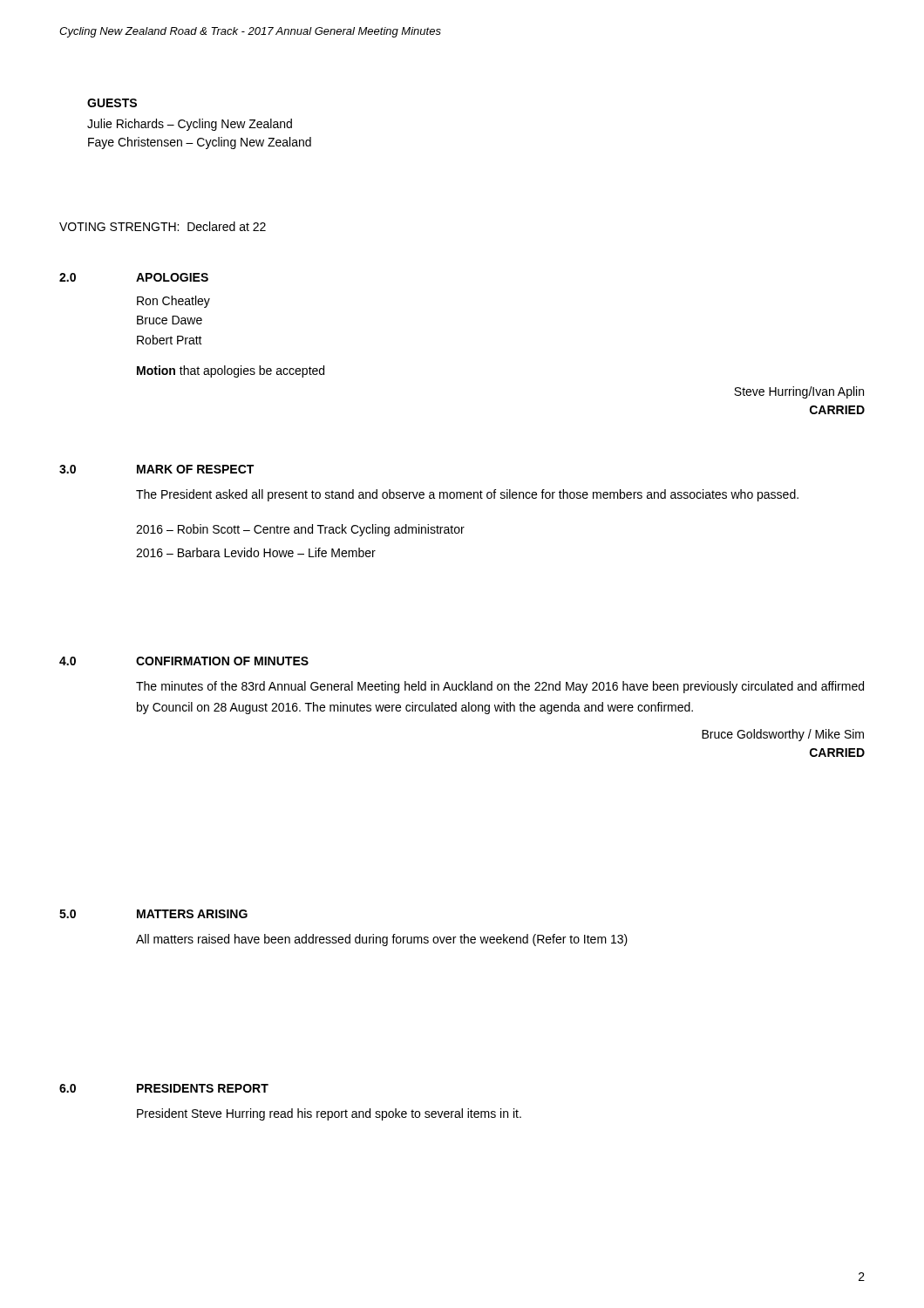Navigate to the block starting "PRESIDENTS REPORT"

[202, 1088]
